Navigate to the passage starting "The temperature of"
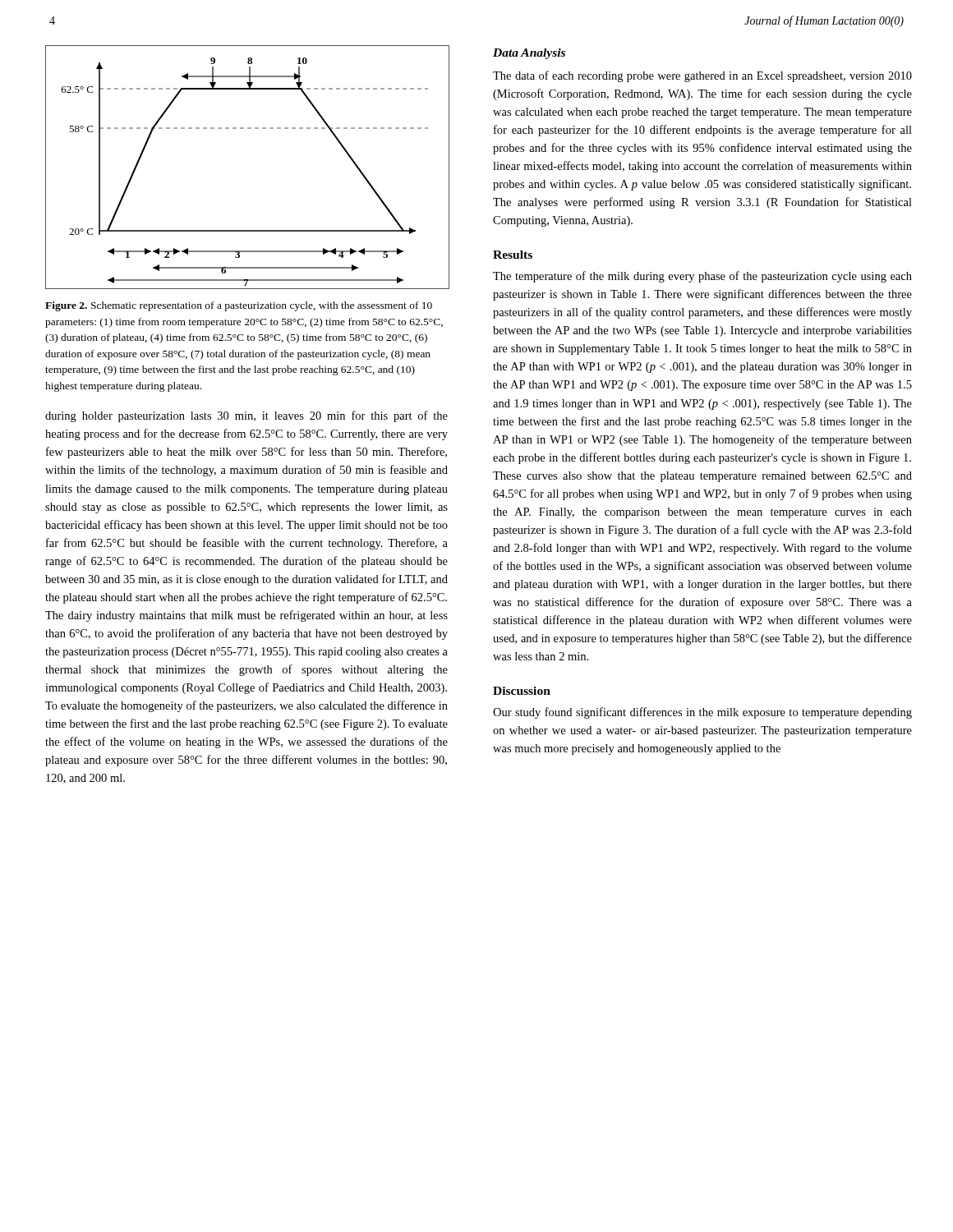The width and height of the screenshot is (953, 1232). 702,466
